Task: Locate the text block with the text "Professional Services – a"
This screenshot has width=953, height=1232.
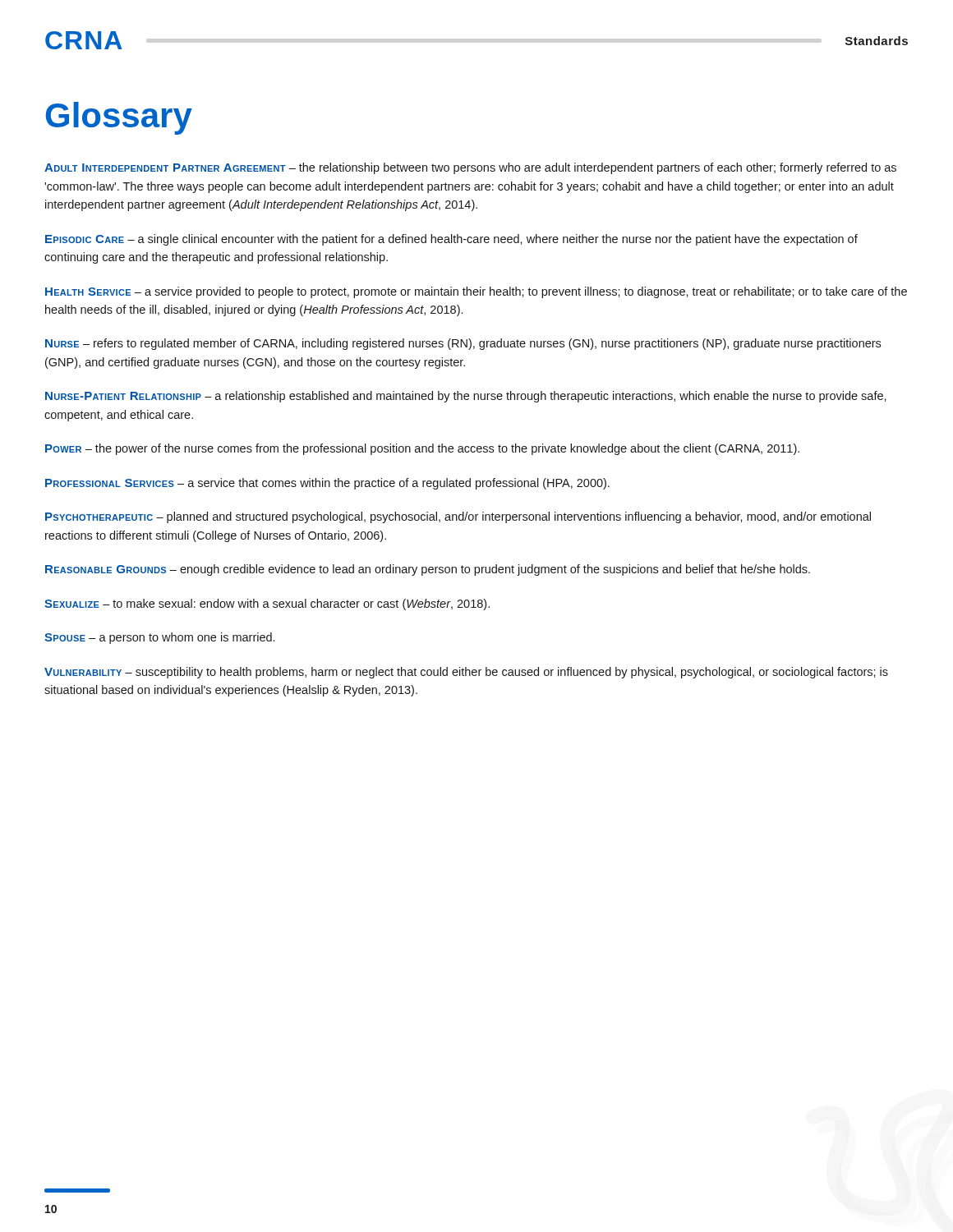Action: click(327, 482)
